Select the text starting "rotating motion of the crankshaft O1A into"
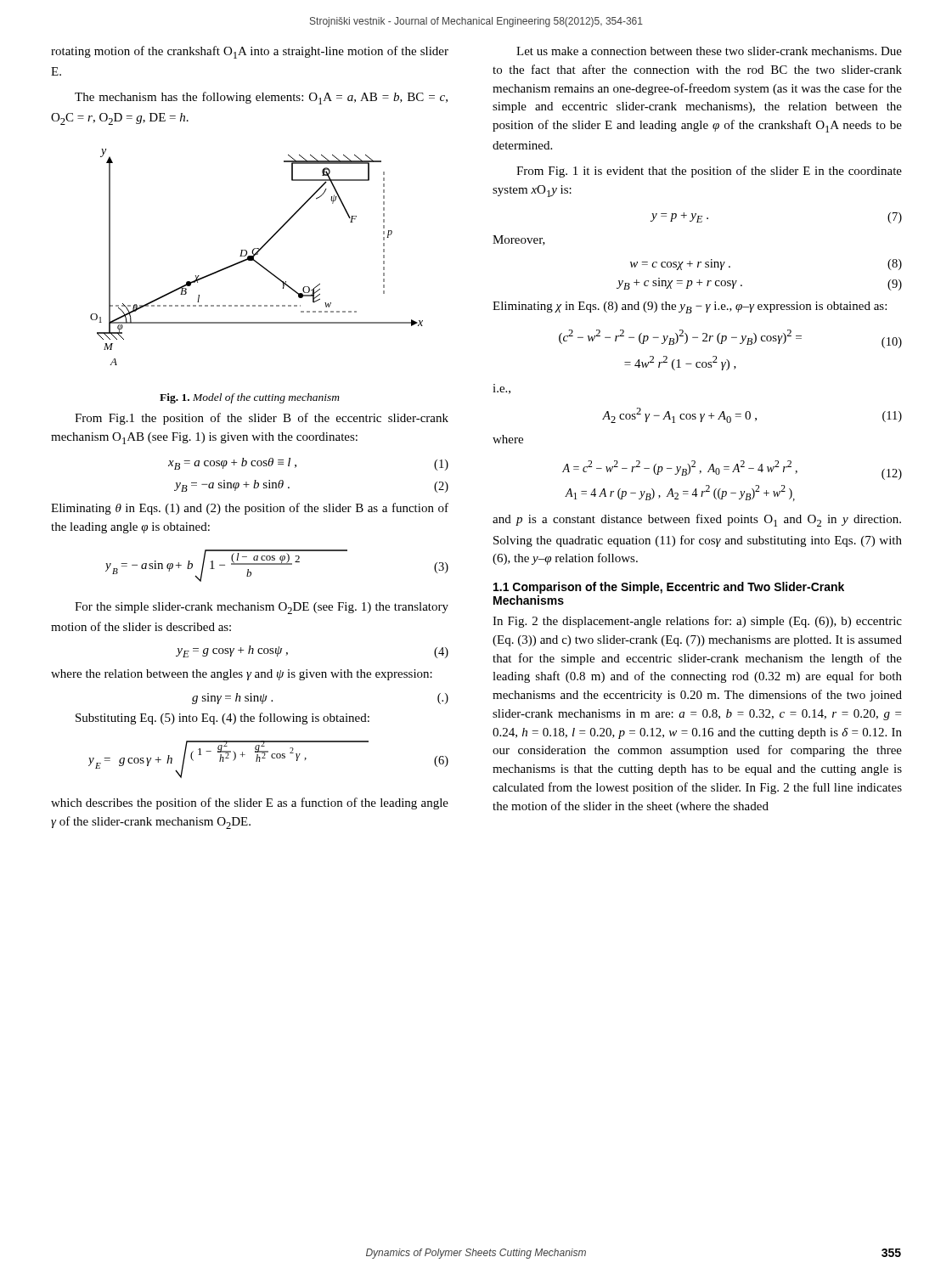 [x=250, y=86]
